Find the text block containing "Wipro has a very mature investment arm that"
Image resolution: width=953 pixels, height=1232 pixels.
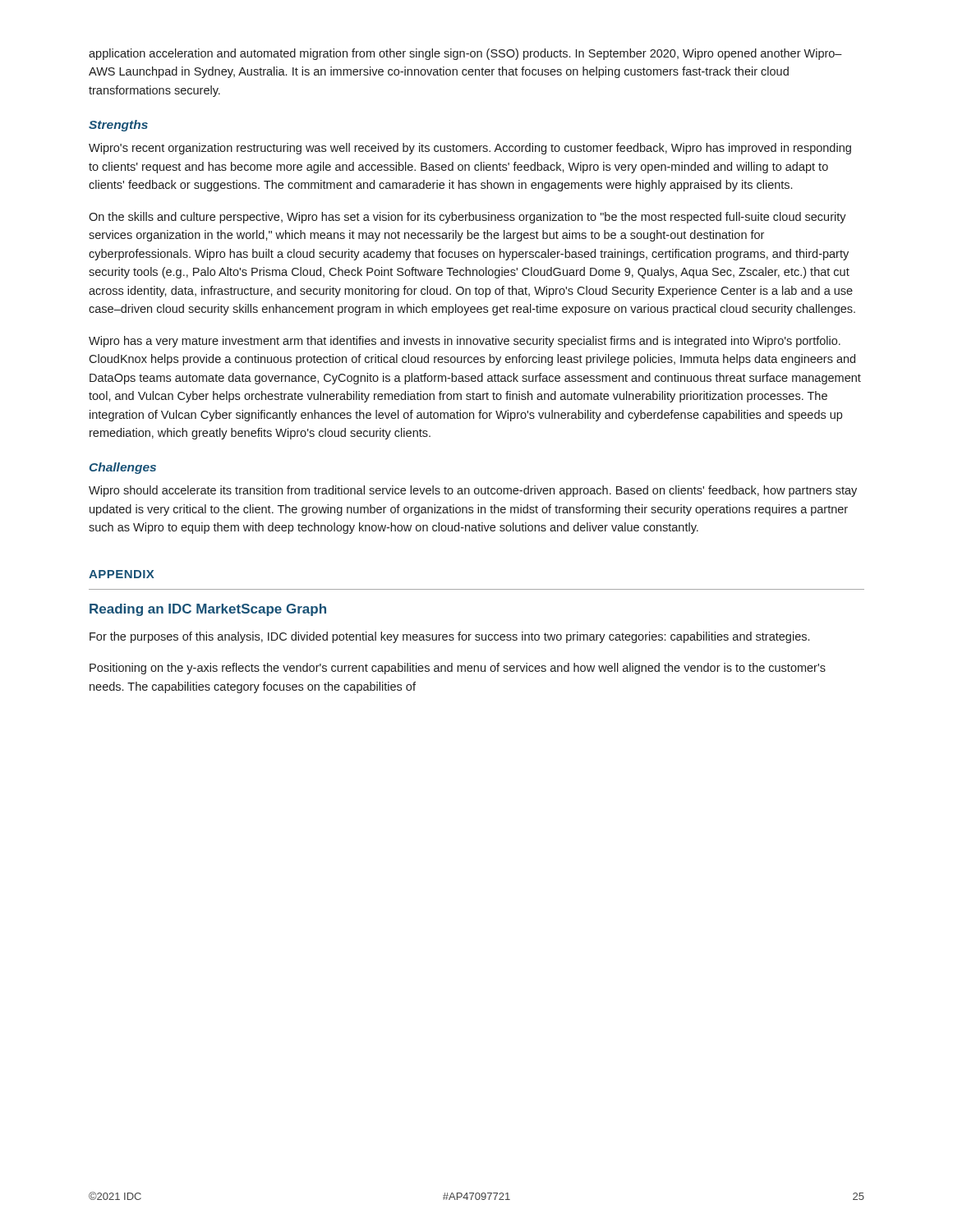(475, 387)
